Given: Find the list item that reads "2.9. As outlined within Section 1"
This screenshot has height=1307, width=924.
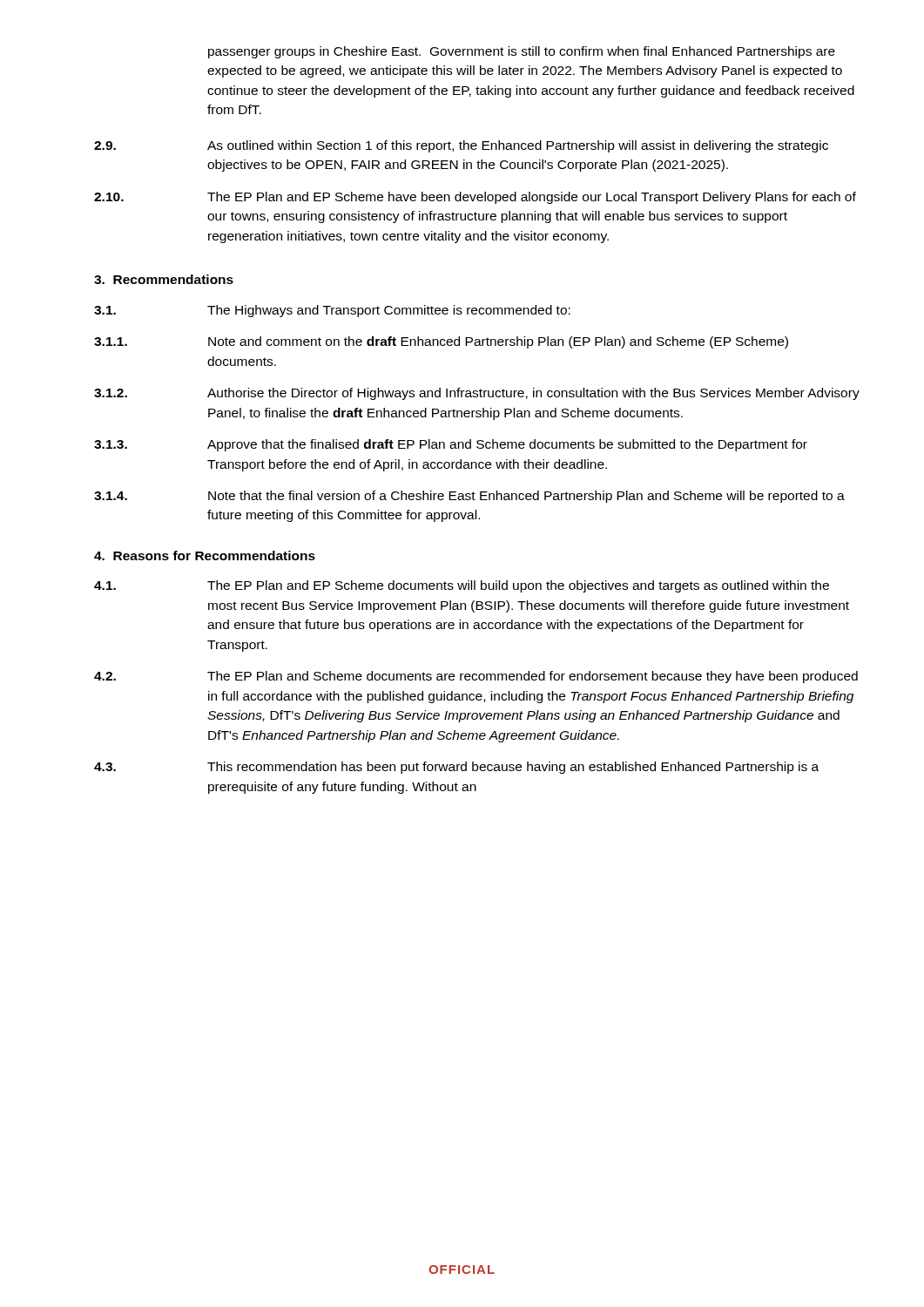Looking at the screenshot, I should [x=478, y=155].
